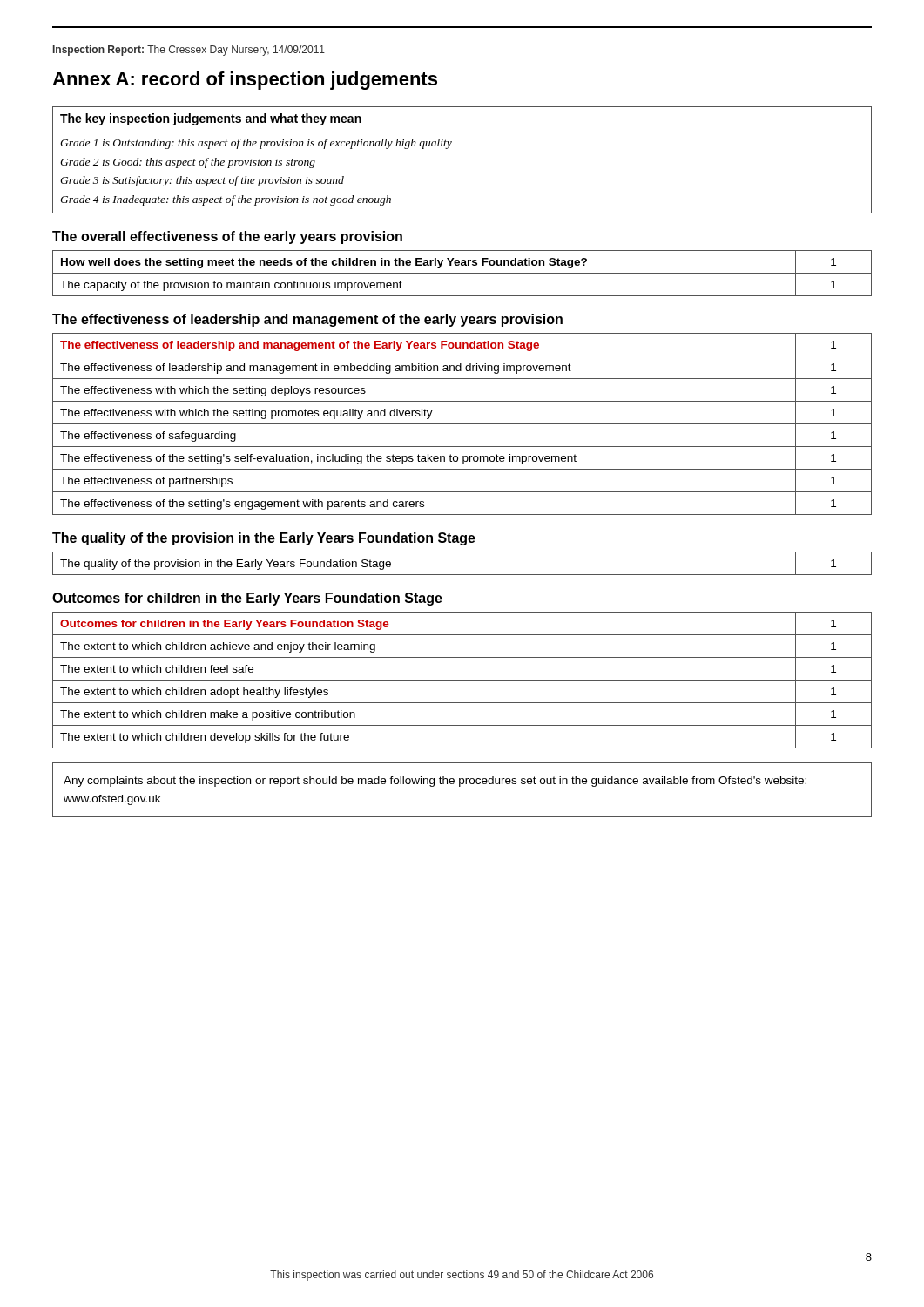Find the table that mentions "The extent to"
This screenshot has height=1307, width=924.
[x=462, y=680]
